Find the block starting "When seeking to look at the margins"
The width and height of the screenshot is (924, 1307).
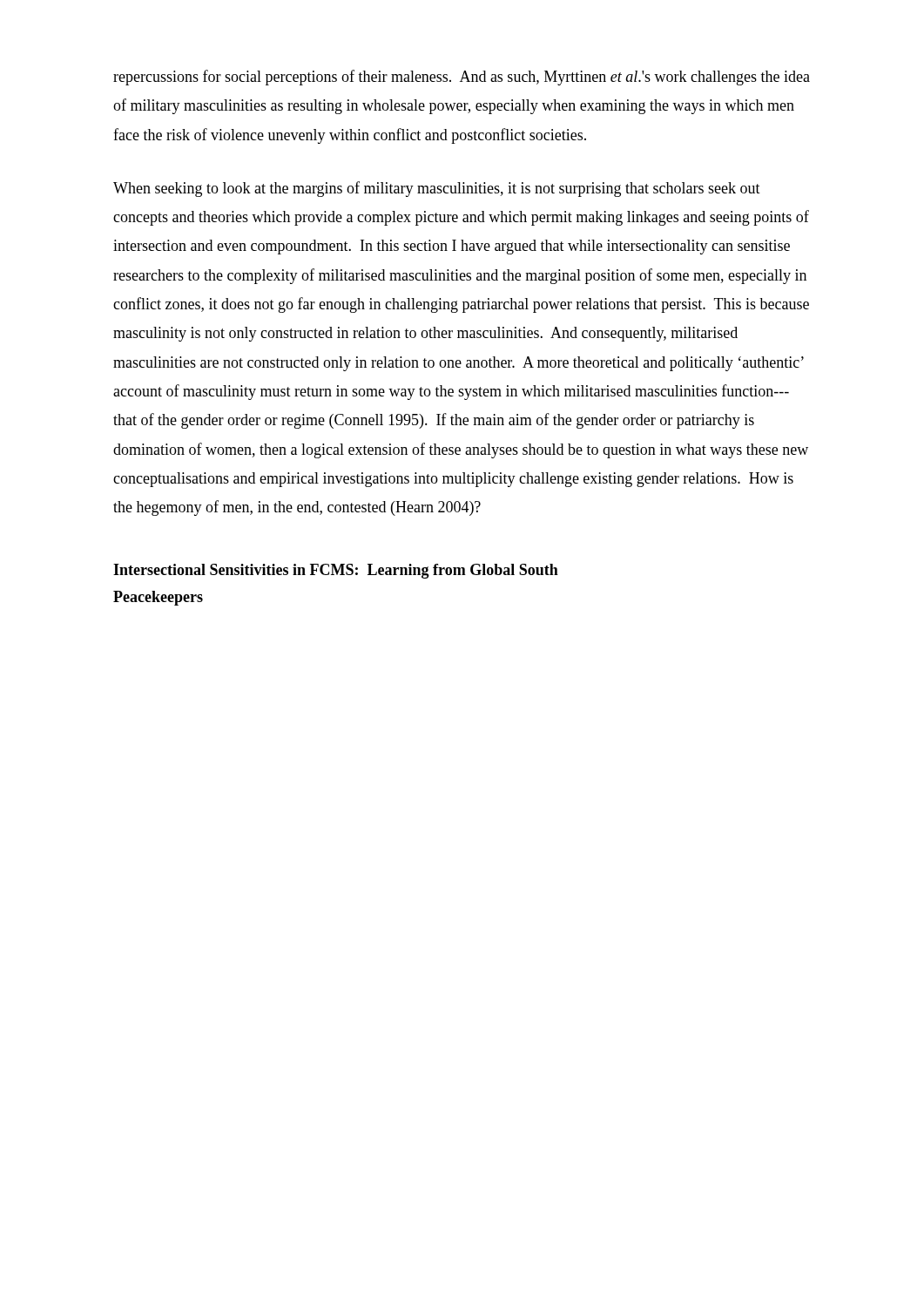coord(461,348)
